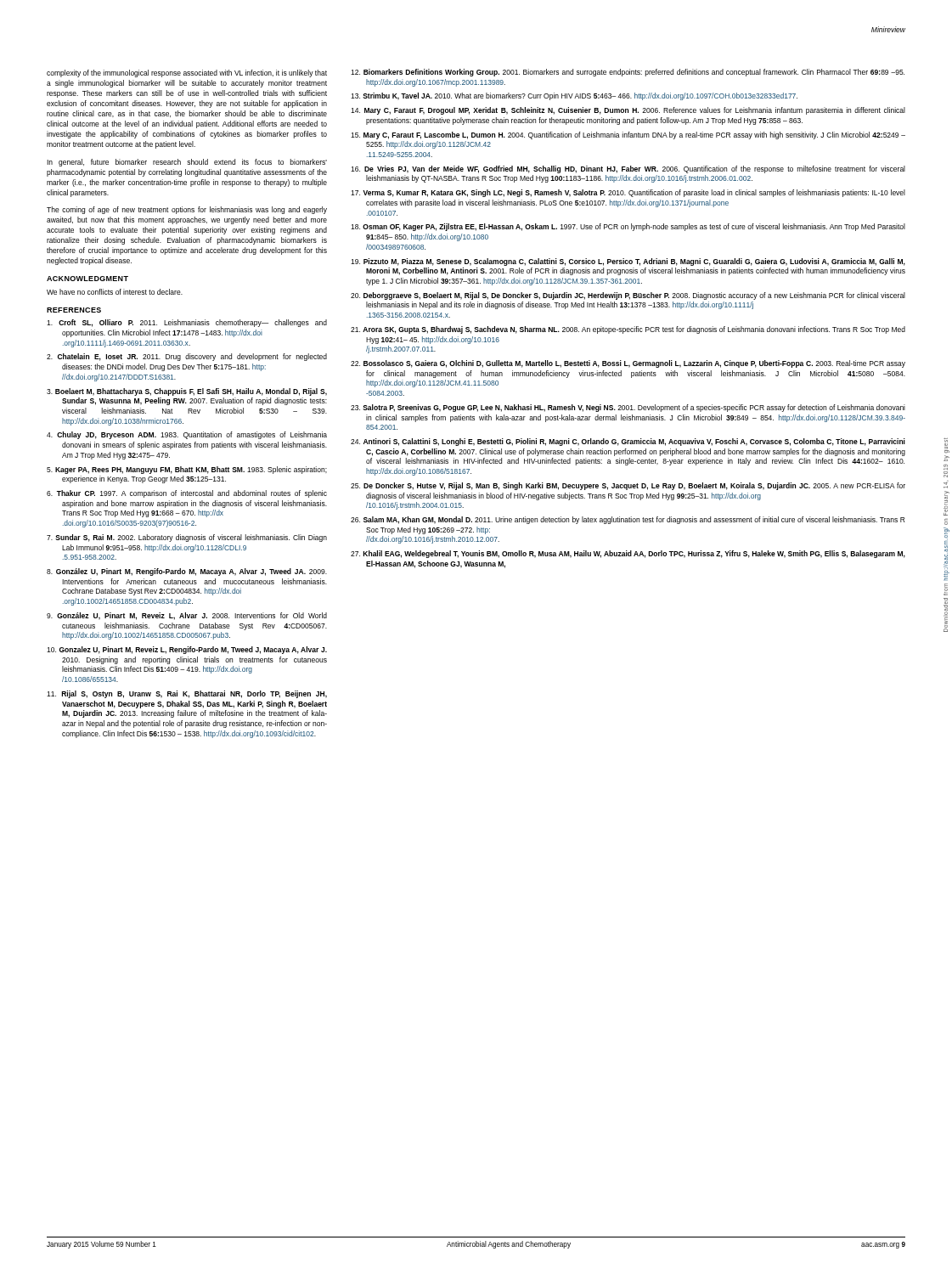952x1274 pixels.
Task: Point to the block starting "26. Salam MA,"
Action: coord(628,530)
